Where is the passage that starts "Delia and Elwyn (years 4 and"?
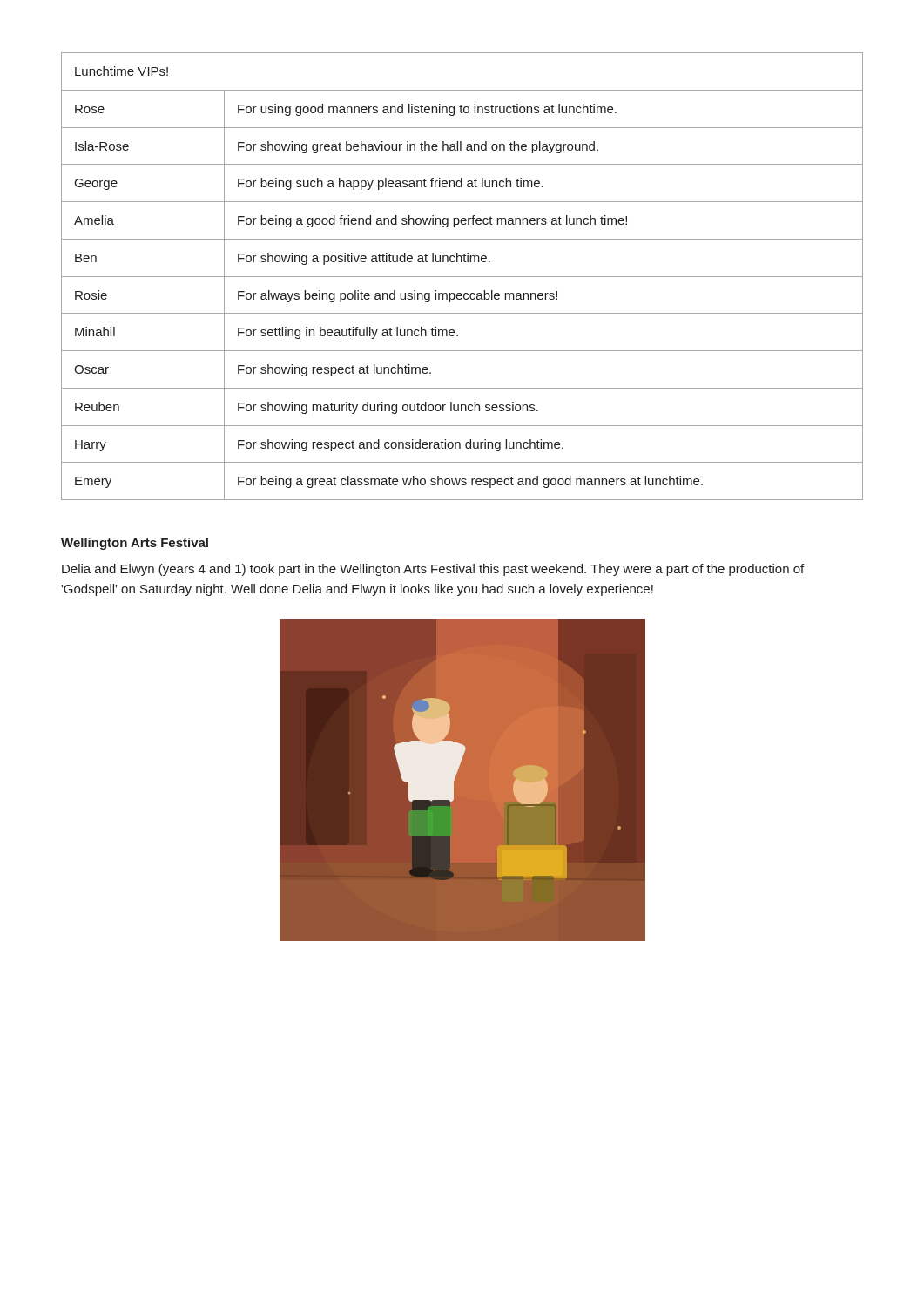 click(433, 579)
